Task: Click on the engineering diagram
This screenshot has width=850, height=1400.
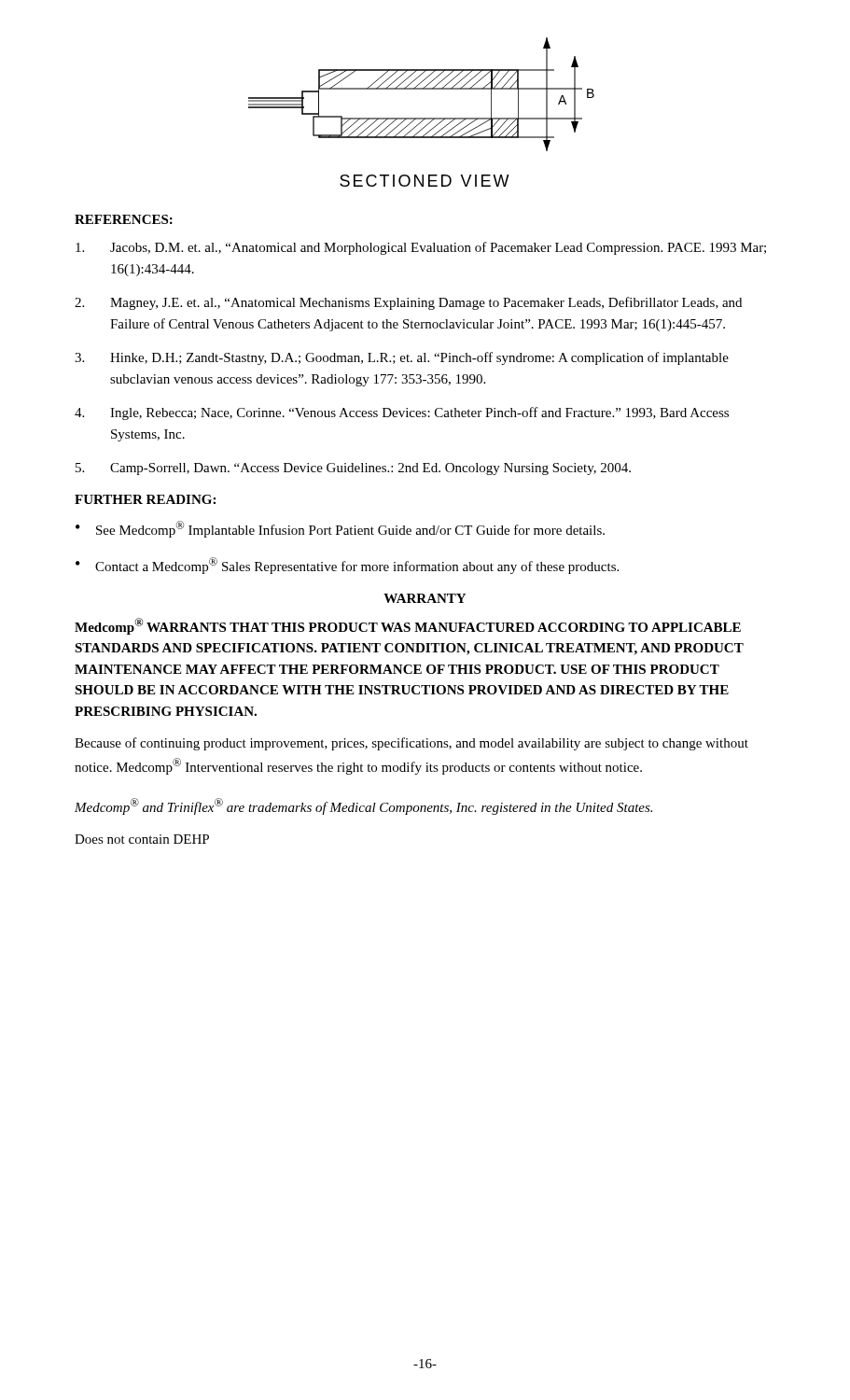Action: tap(425, 95)
